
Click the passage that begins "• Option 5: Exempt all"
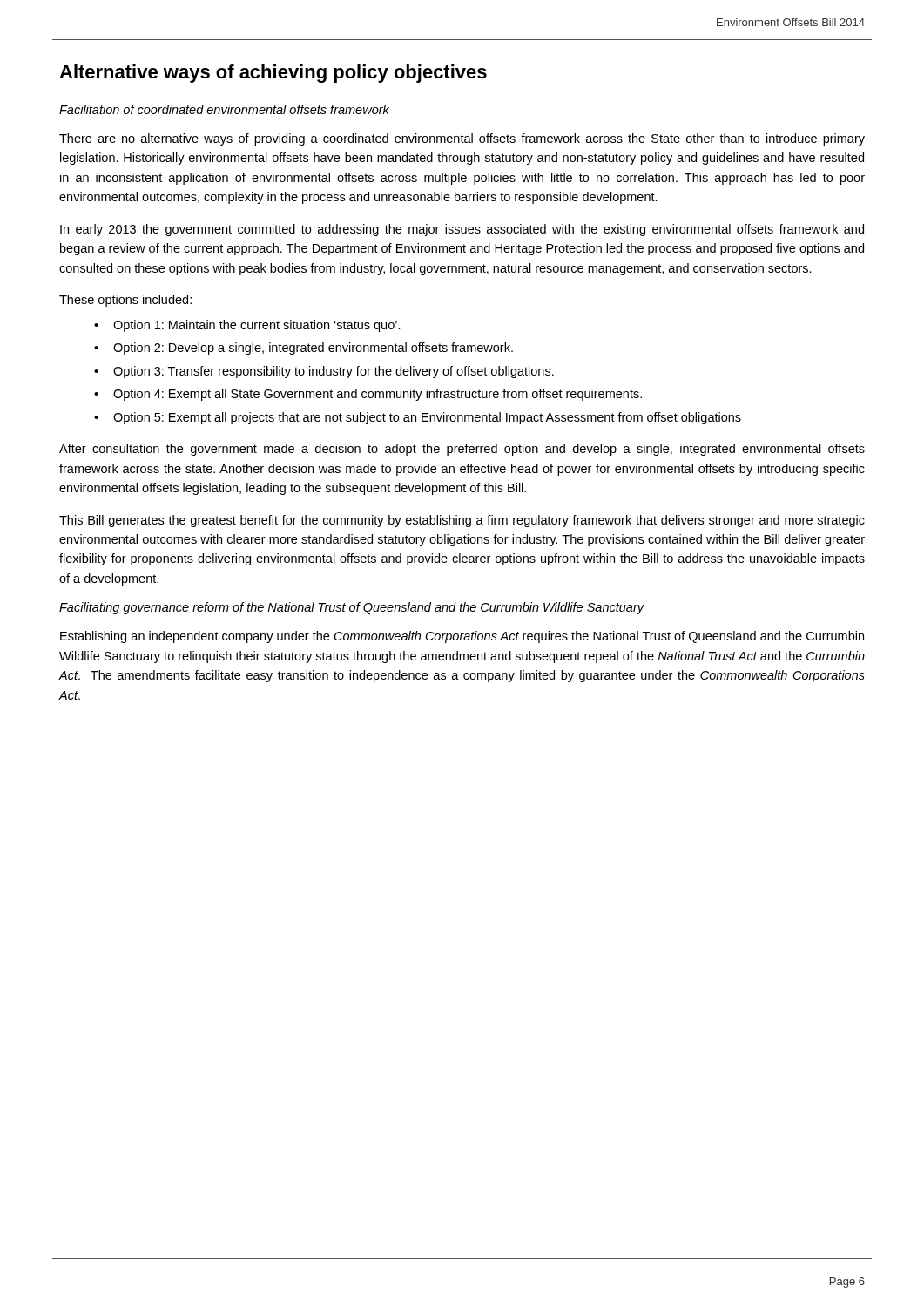(418, 417)
